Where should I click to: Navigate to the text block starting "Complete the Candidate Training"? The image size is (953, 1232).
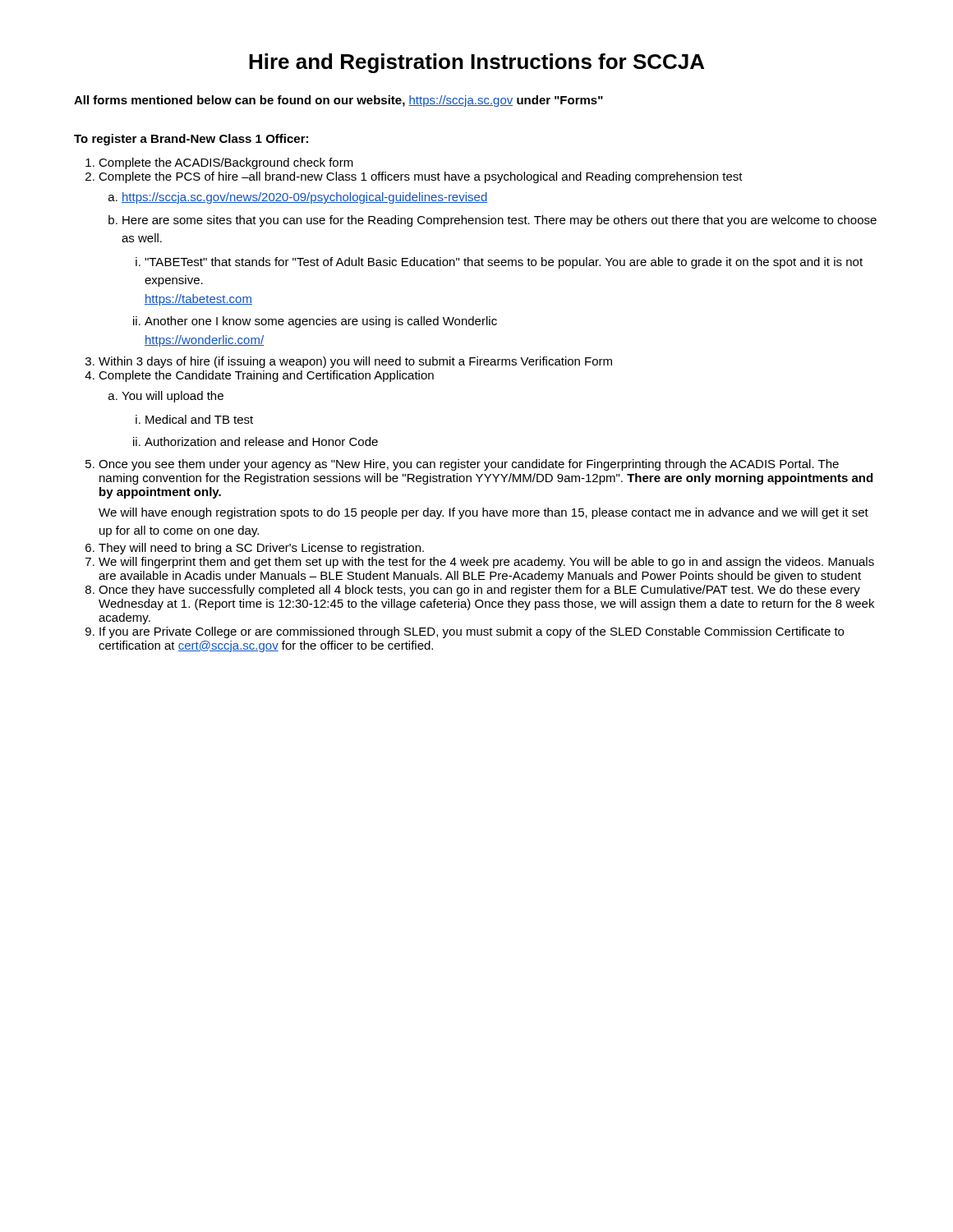pyautogui.click(x=266, y=376)
